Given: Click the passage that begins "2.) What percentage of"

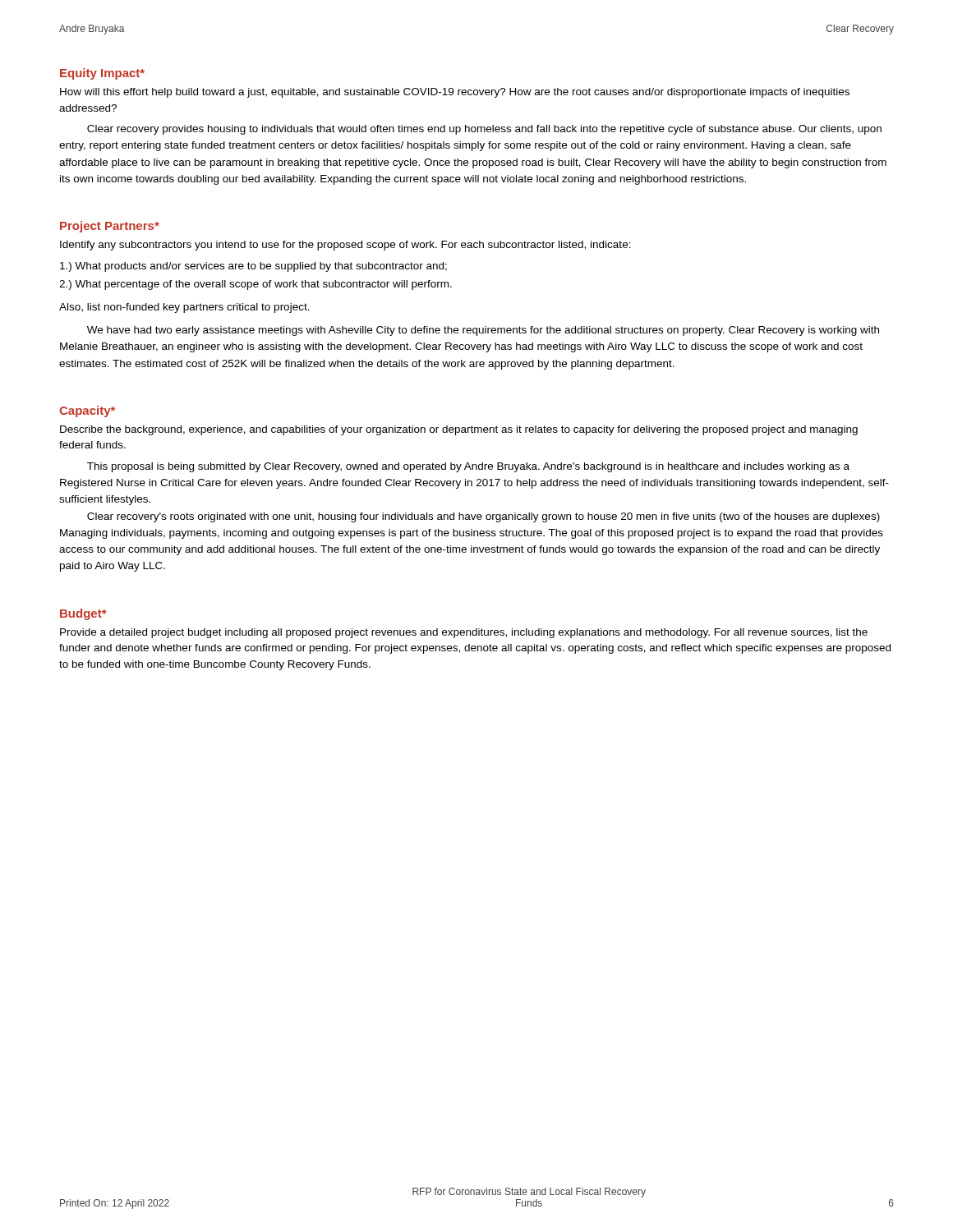Looking at the screenshot, I should click(x=256, y=284).
